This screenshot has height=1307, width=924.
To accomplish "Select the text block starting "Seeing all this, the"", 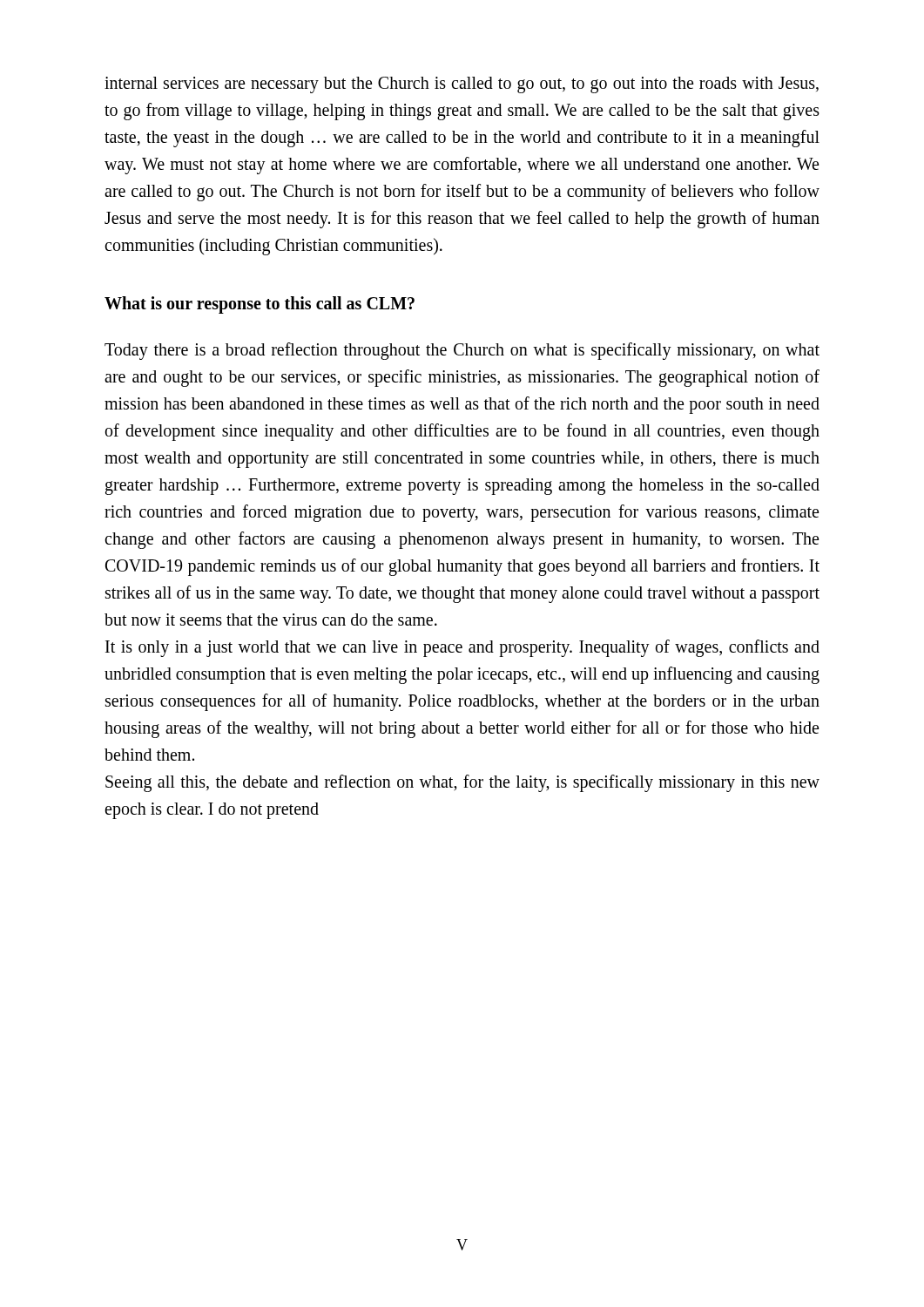I will [x=462, y=795].
